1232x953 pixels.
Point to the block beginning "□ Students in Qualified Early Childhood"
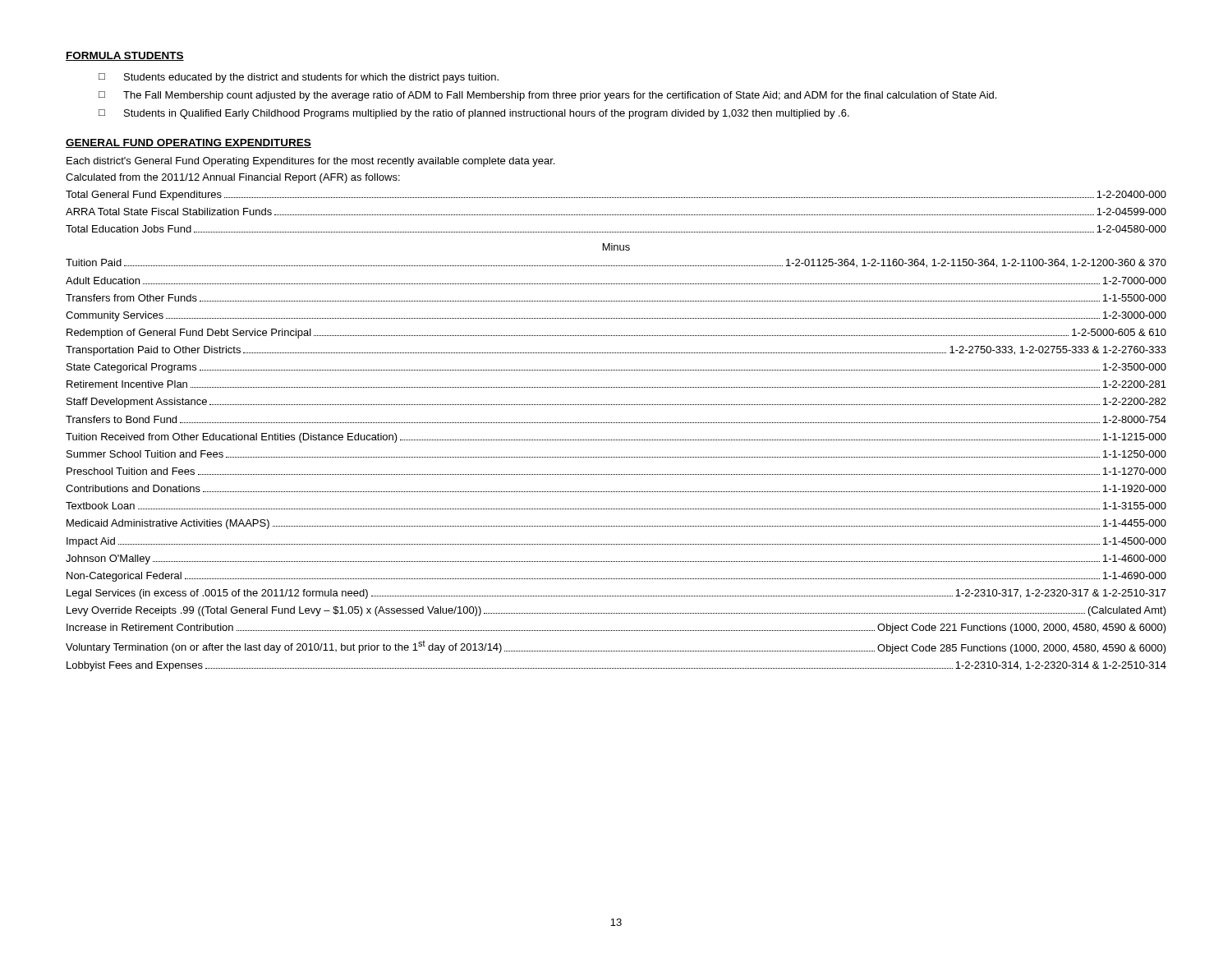point(632,114)
